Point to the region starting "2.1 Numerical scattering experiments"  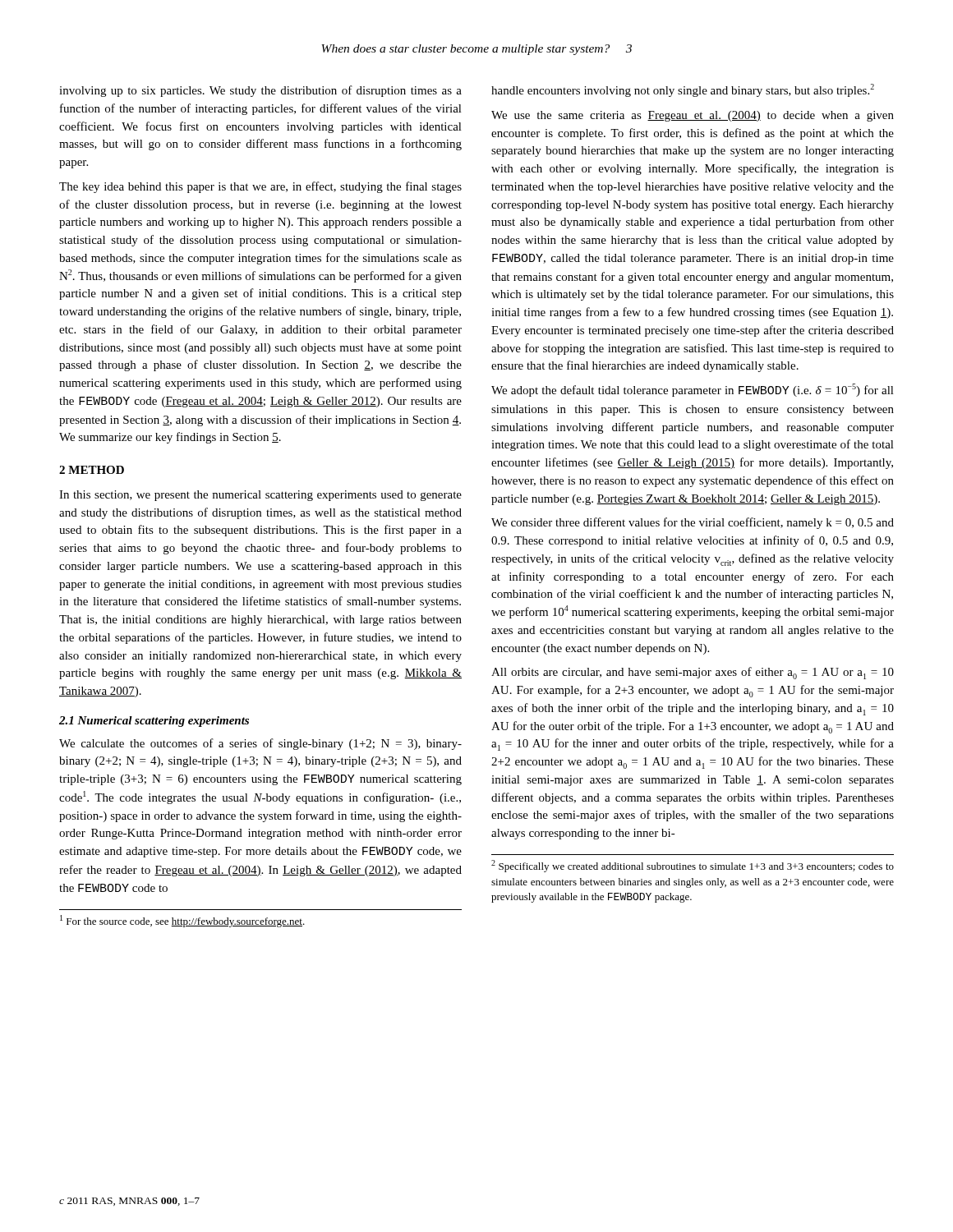(x=154, y=720)
